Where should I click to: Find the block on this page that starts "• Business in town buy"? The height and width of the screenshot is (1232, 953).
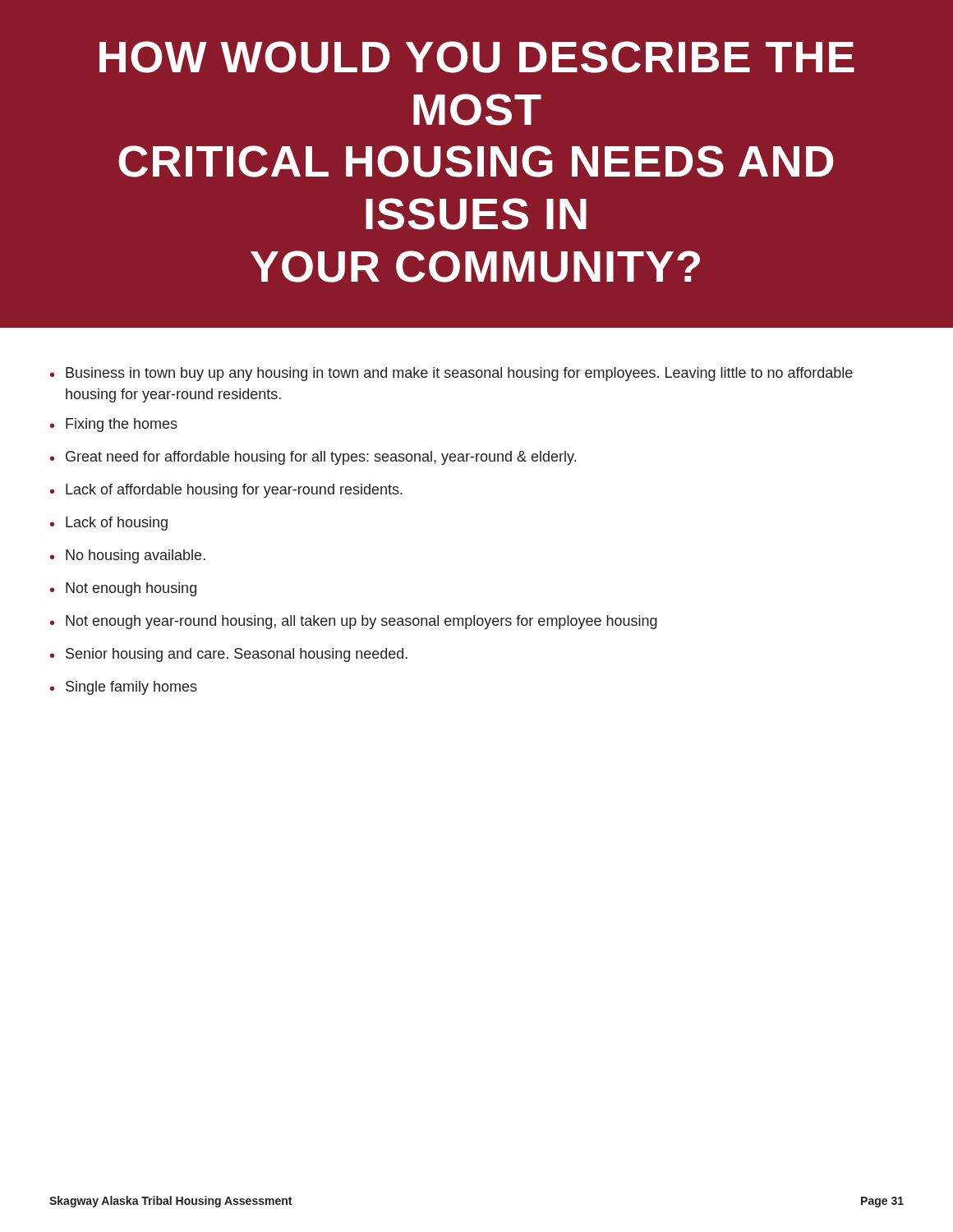pyautogui.click(x=476, y=383)
